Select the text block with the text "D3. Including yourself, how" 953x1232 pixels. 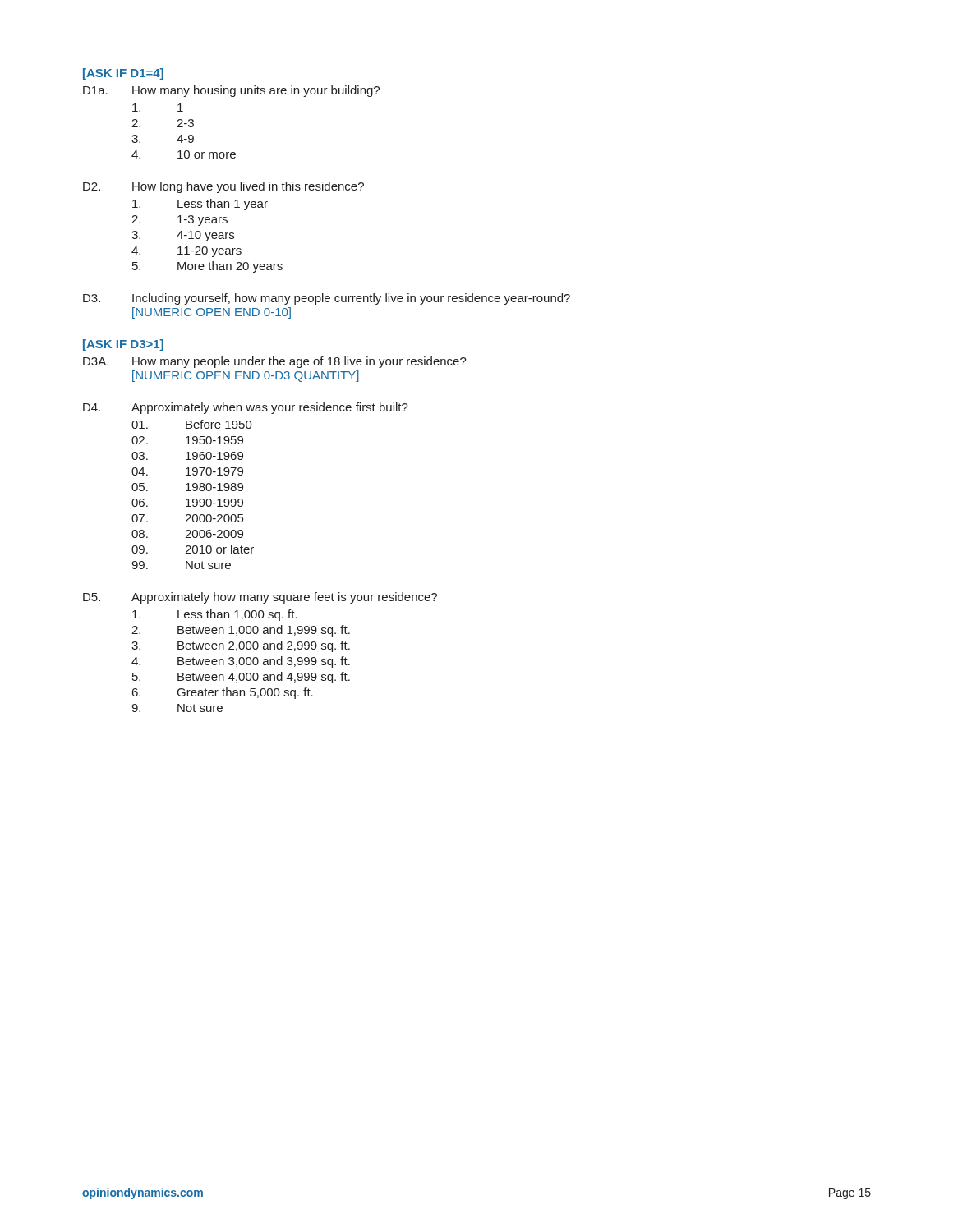[x=476, y=305]
